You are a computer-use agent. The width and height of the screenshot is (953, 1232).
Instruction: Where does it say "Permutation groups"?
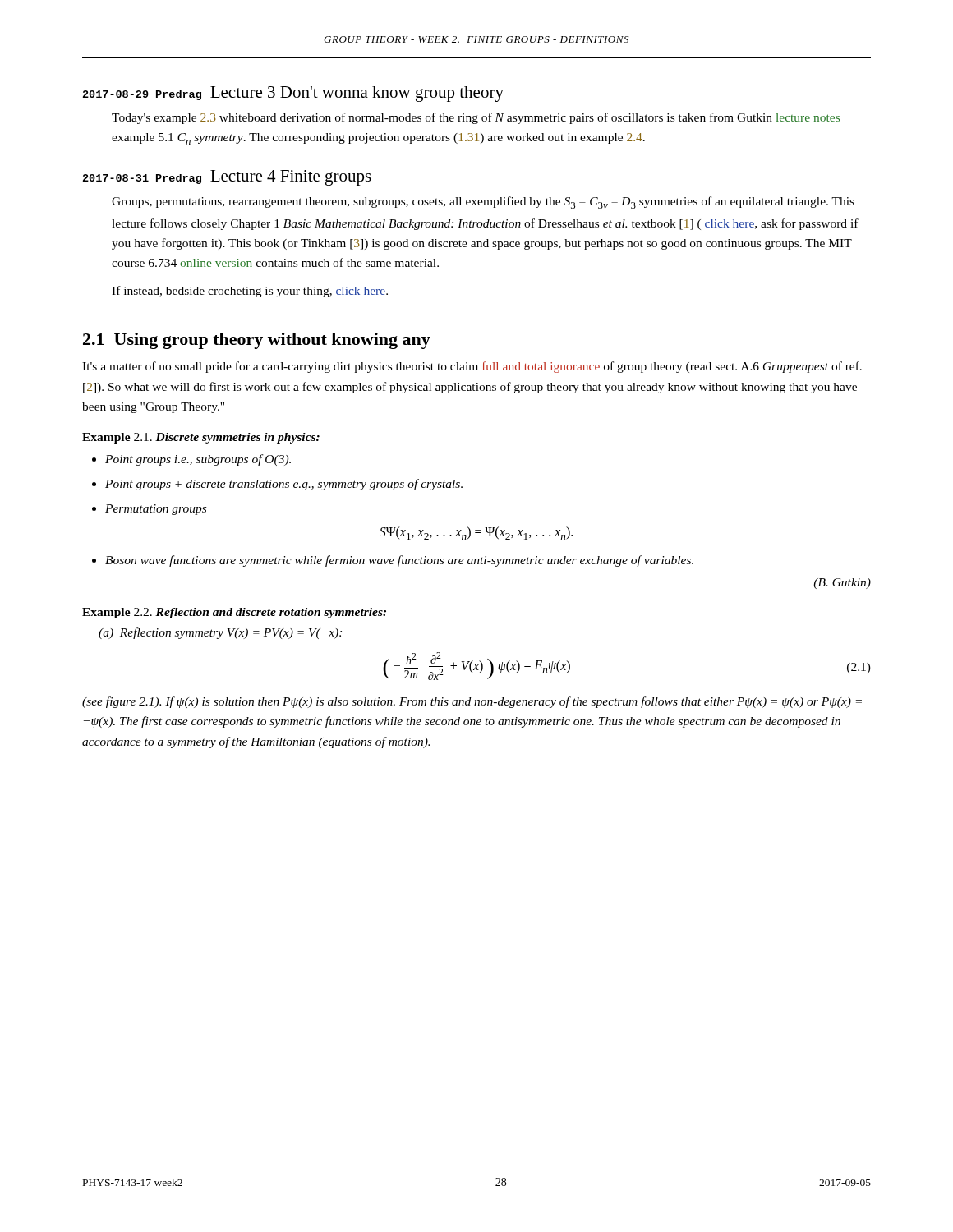[x=156, y=510]
